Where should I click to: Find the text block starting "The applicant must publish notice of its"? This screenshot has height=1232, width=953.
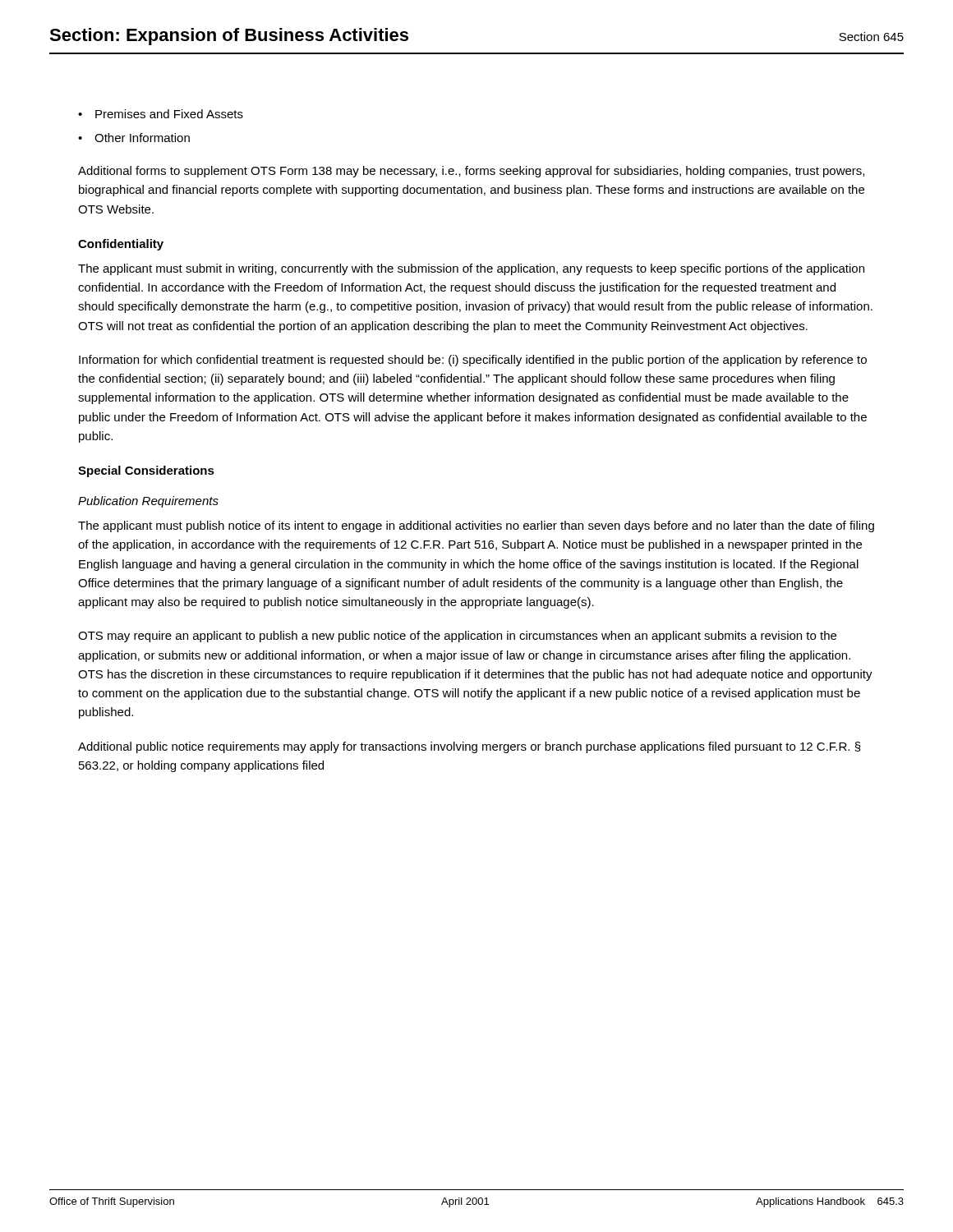tap(476, 563)
